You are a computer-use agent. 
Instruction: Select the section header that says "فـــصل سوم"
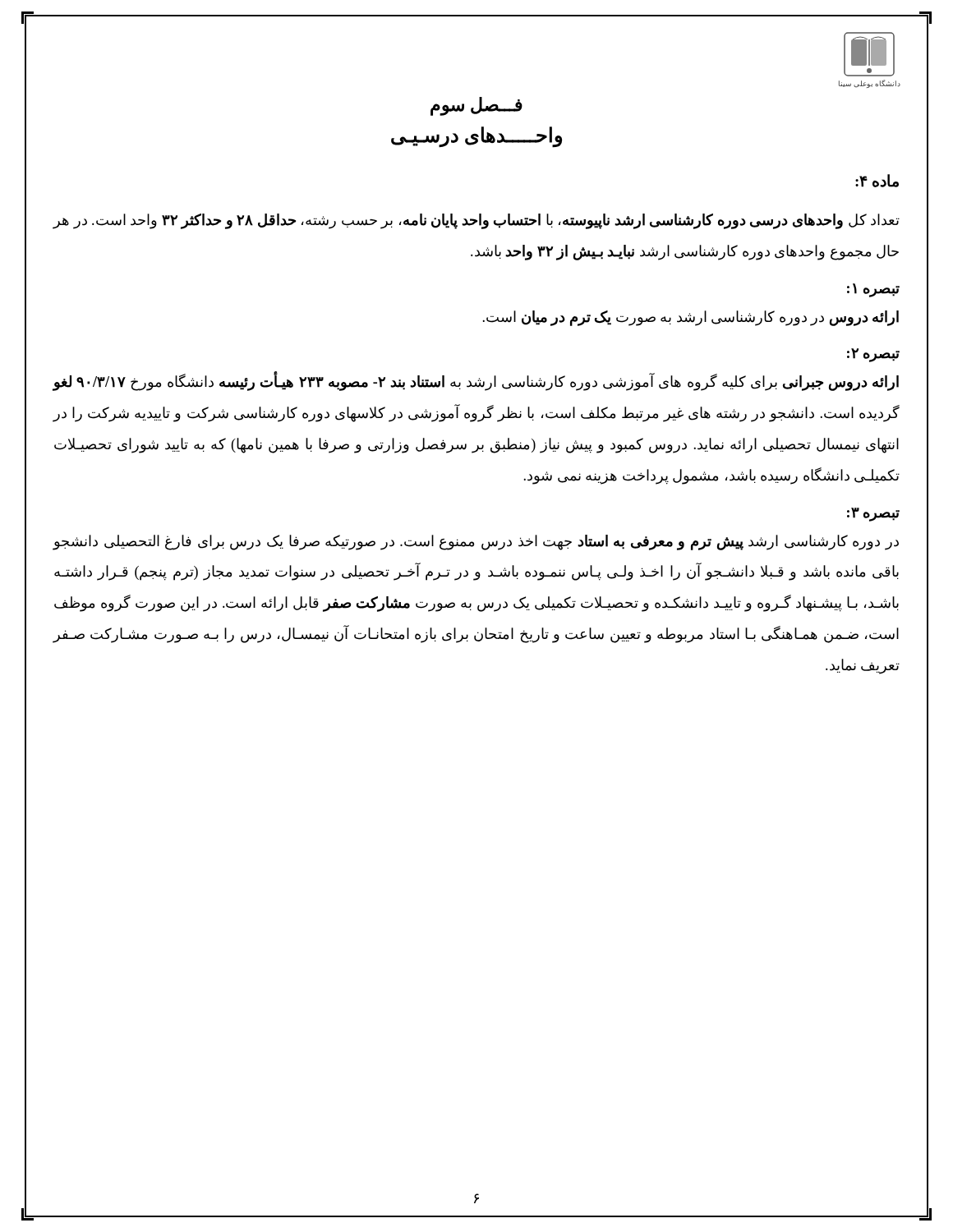[476, 105]
